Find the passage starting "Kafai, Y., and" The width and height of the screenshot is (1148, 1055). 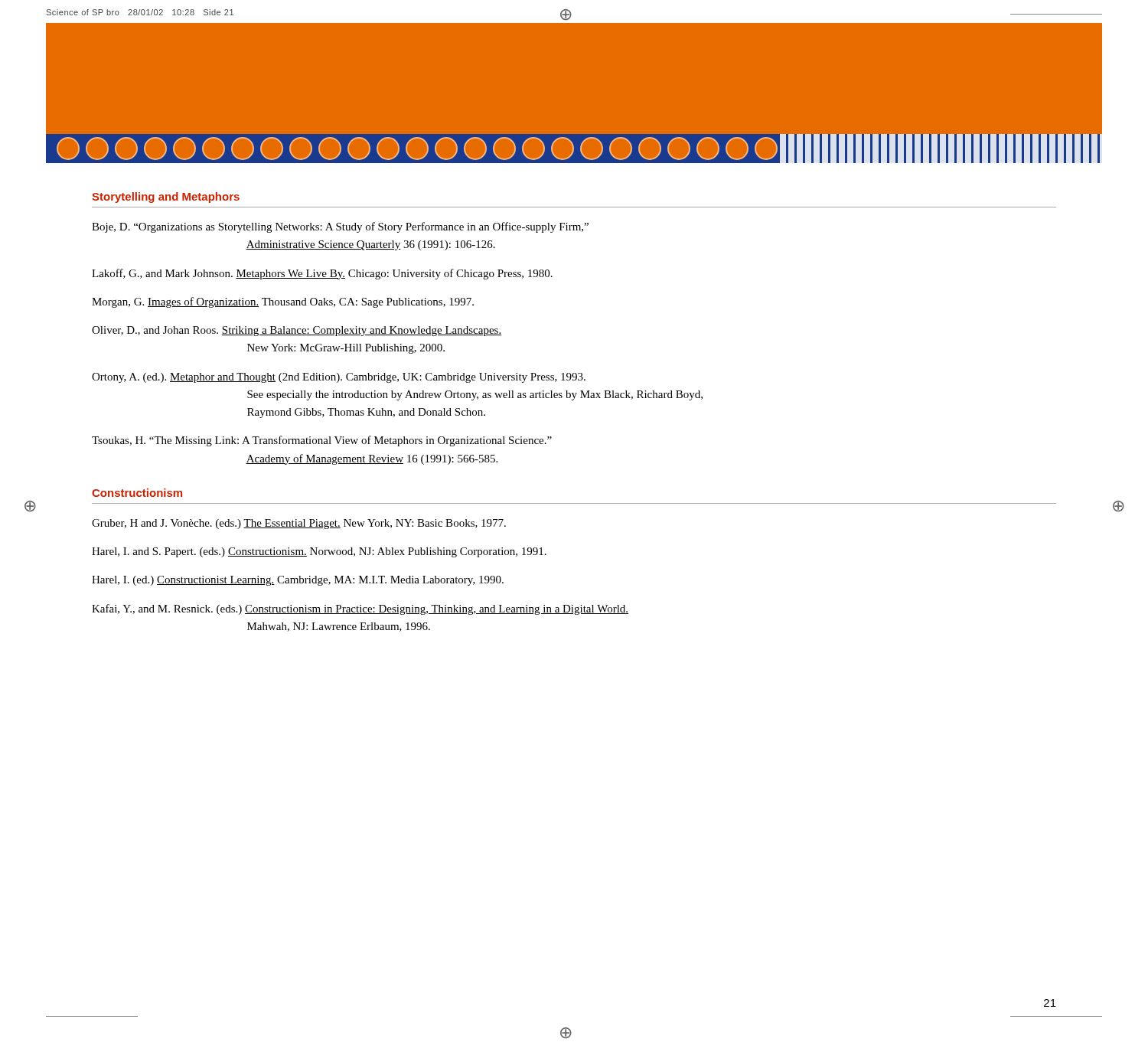click(x=360, y=617)
